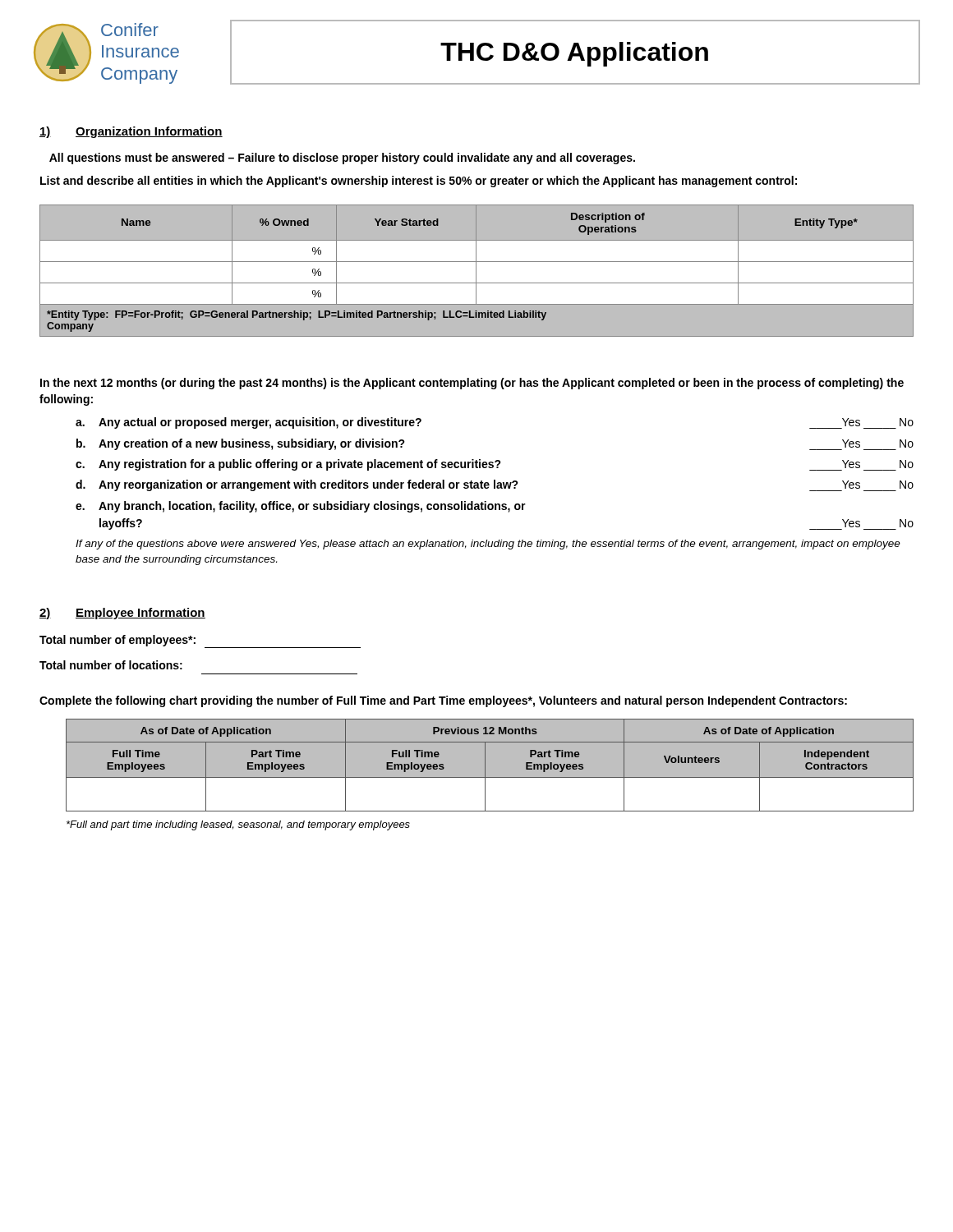Select the block starting "1)Organization Information"
Image resolution: width=953 pixels, height=1232 pixels.
pos(131,131)
